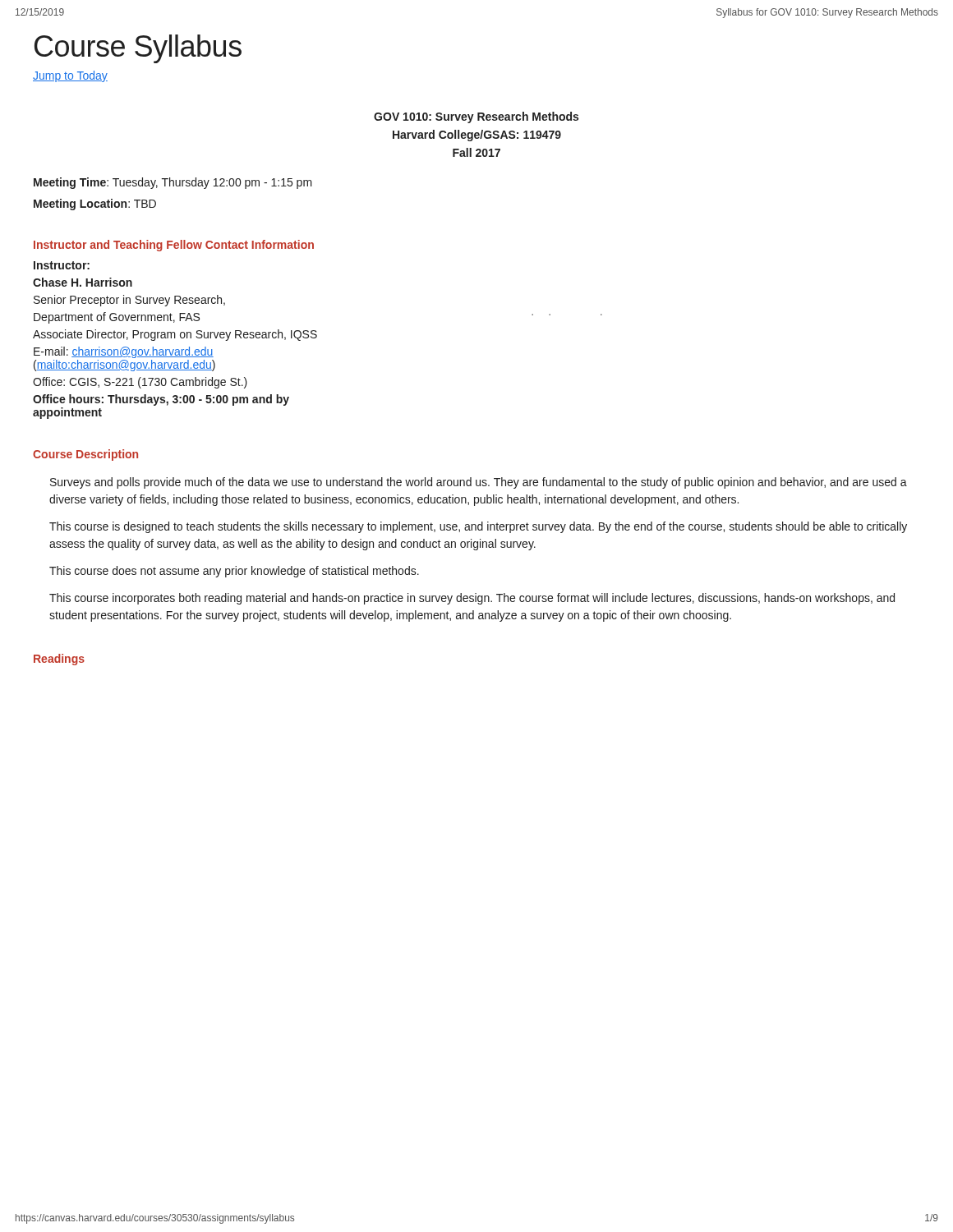Where does it say "Fall 2017"?

pos(476,153)
